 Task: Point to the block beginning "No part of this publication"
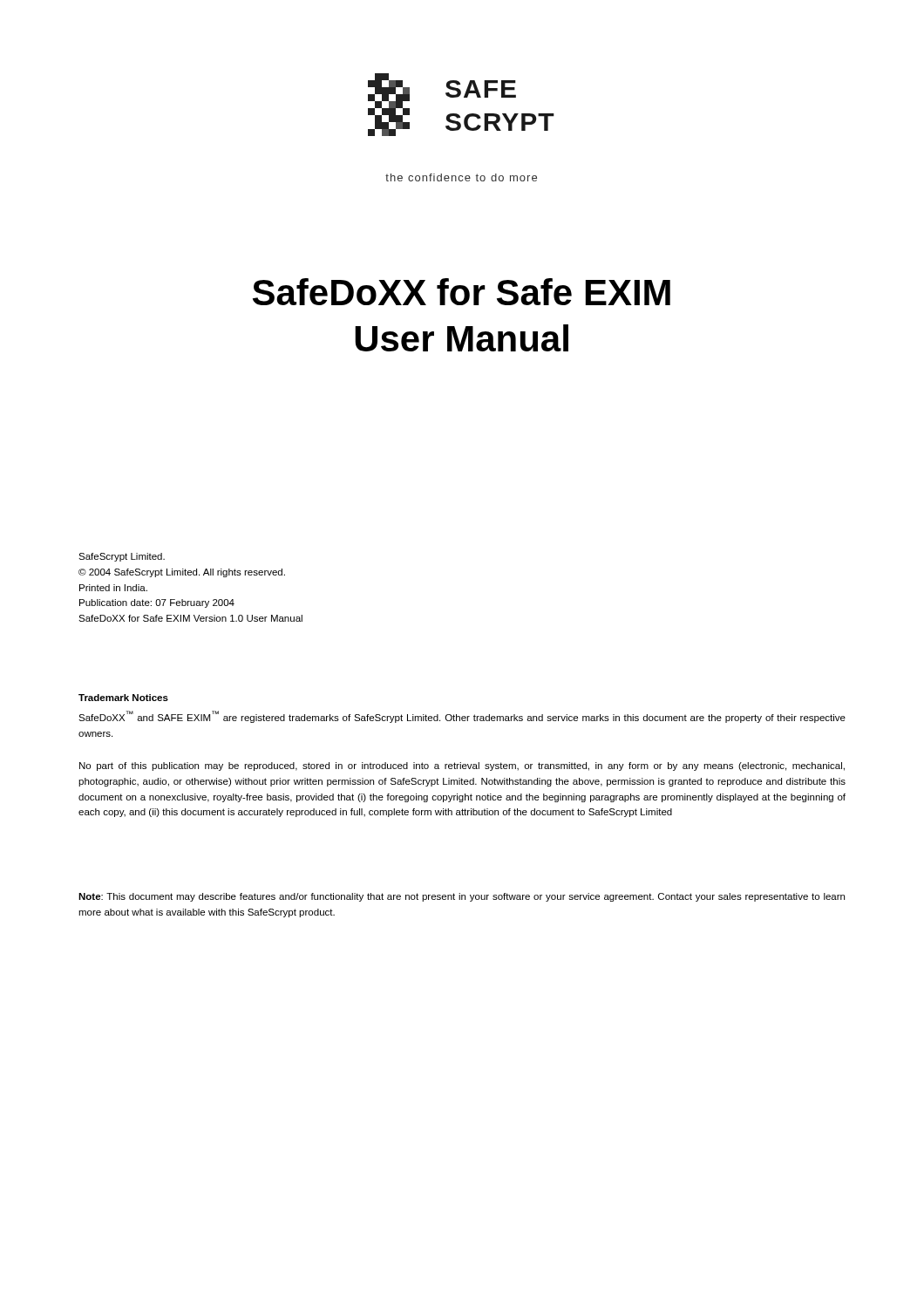(x=462, y=789)
